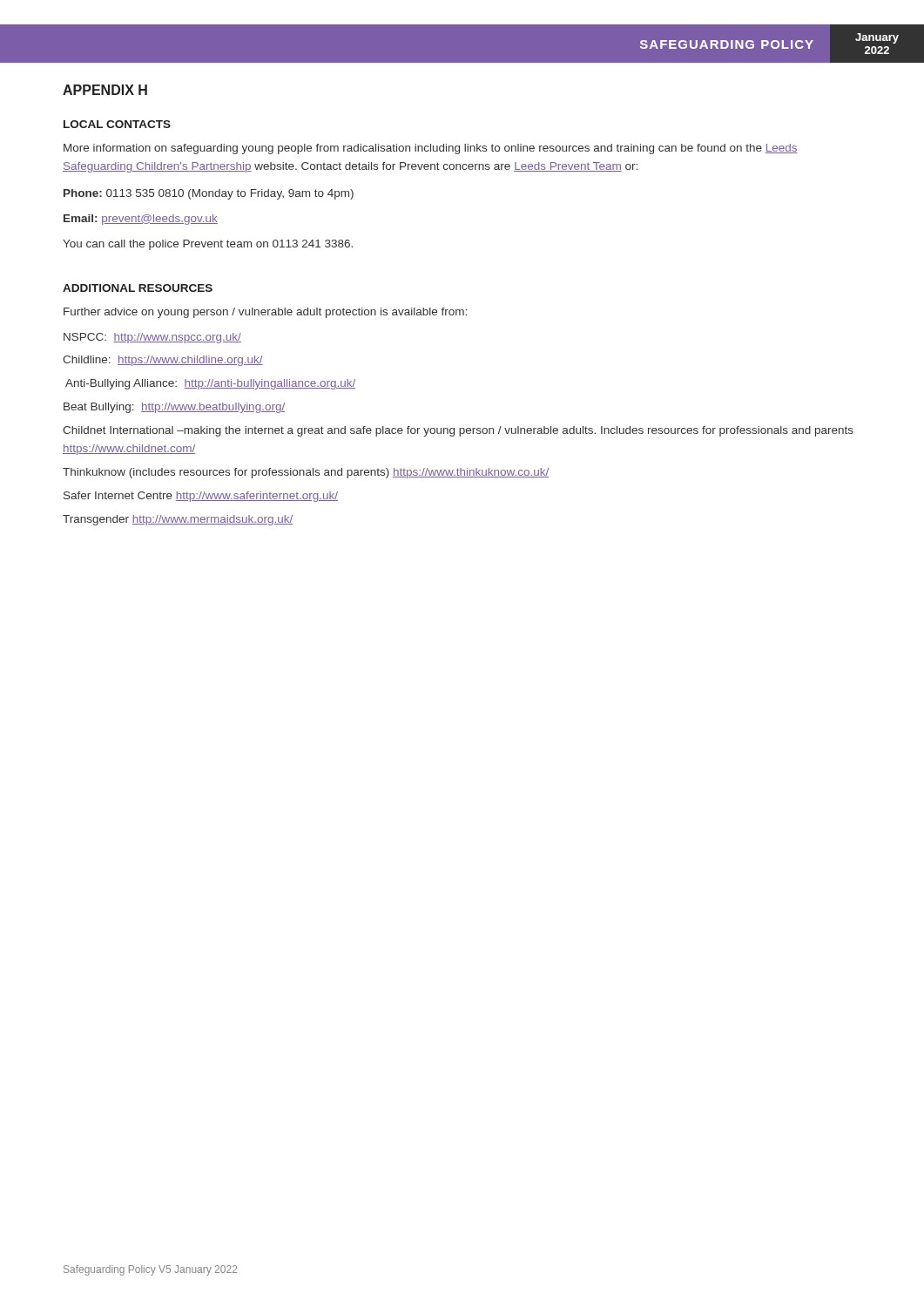Point to the region starting "Transgender http://www.mermaidsuk.org.uk/"

(178, 519)
